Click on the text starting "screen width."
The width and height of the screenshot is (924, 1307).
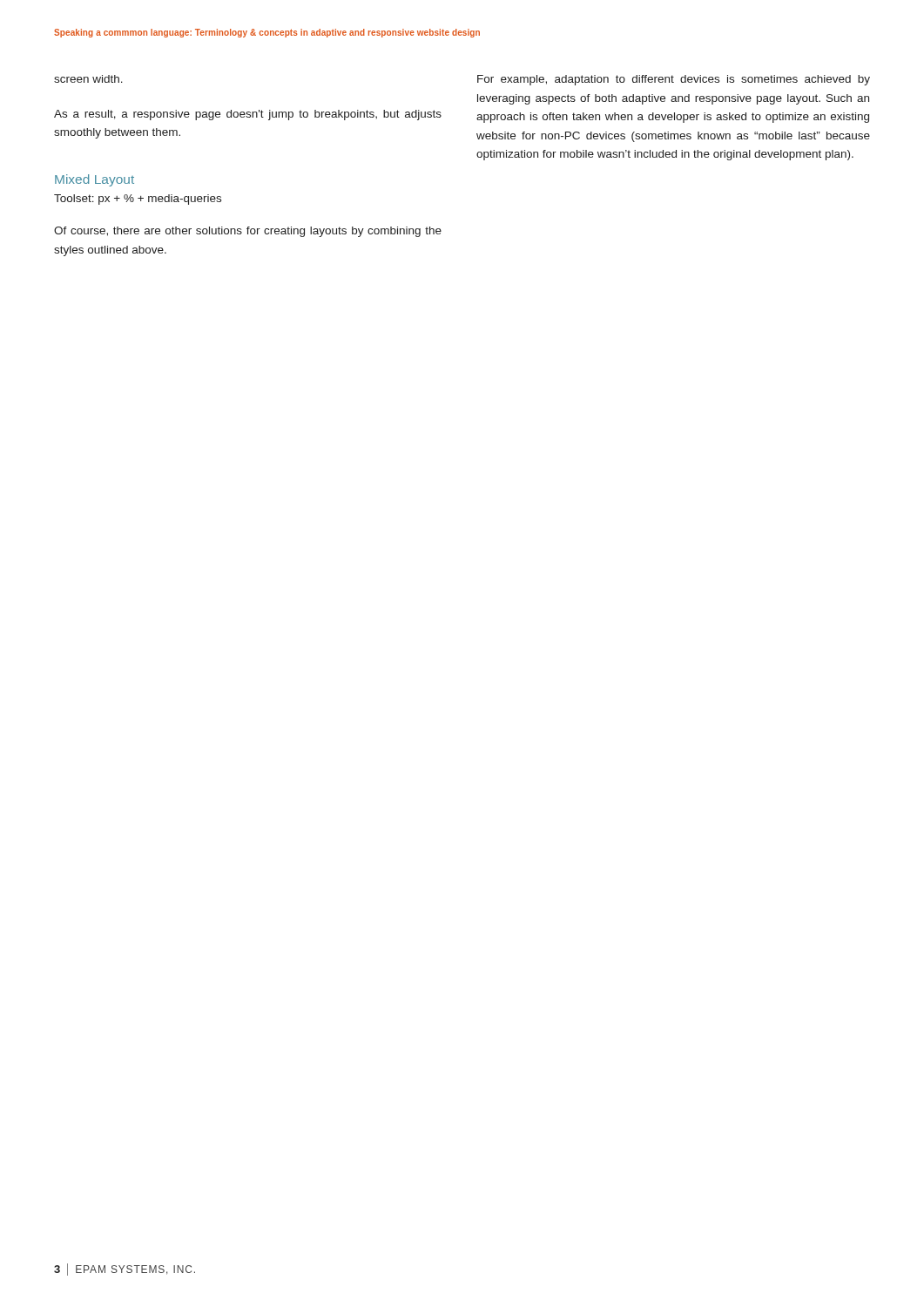[89, 79]
